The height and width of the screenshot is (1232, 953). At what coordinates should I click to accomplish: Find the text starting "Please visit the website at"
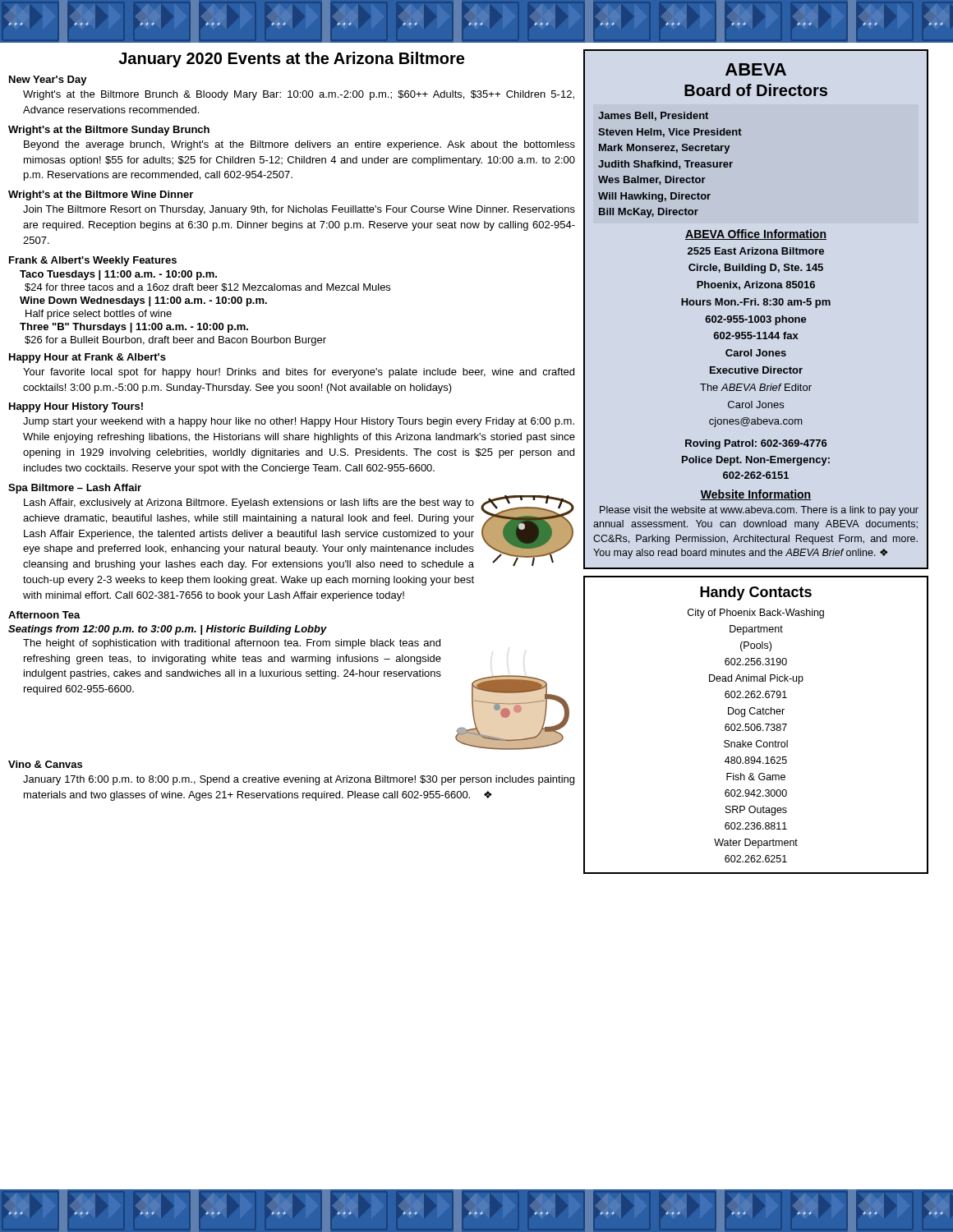coord(756,531)
